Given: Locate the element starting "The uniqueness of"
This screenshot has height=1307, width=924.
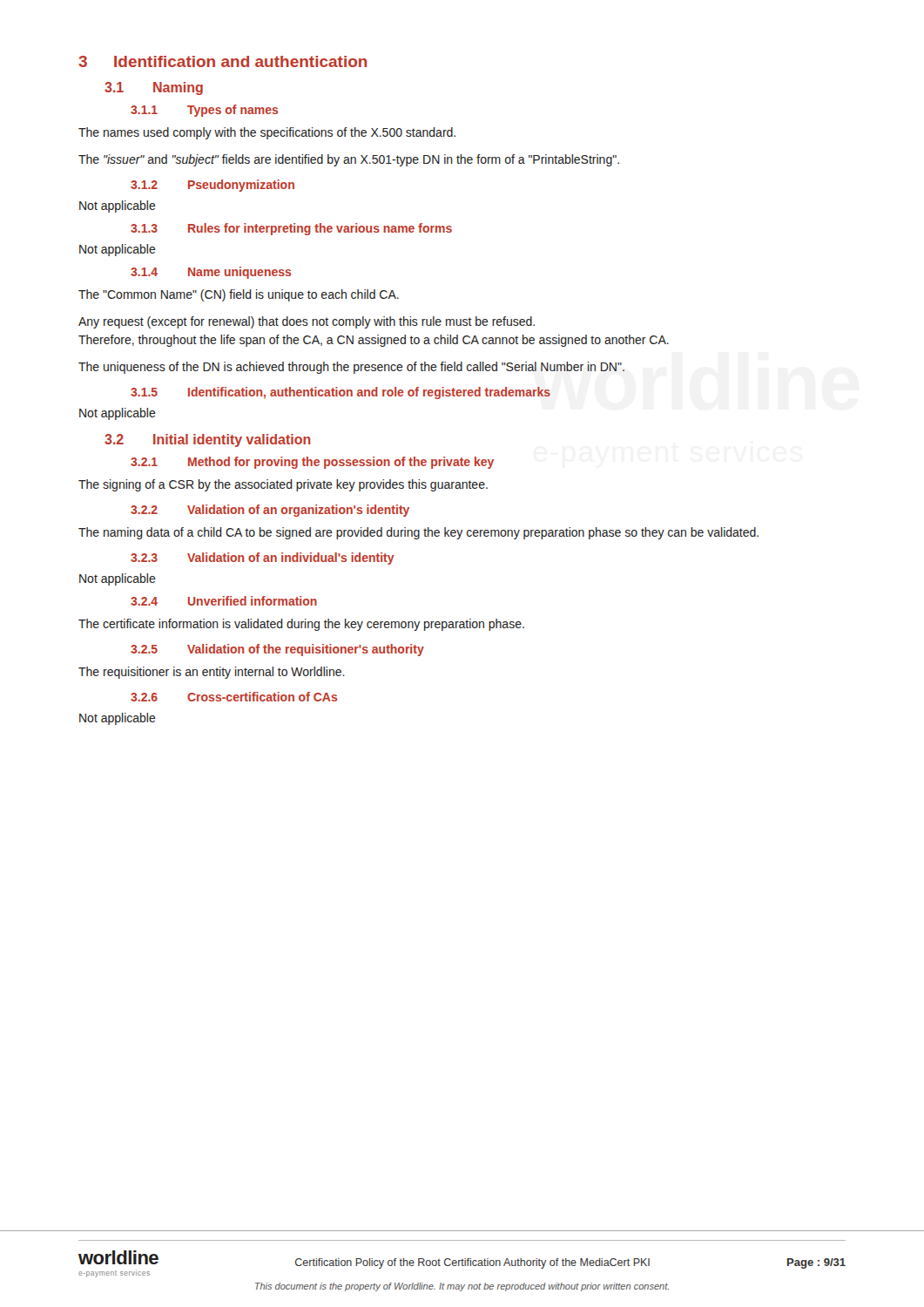Looking at the screenshot, I should (x=352, y=367).
